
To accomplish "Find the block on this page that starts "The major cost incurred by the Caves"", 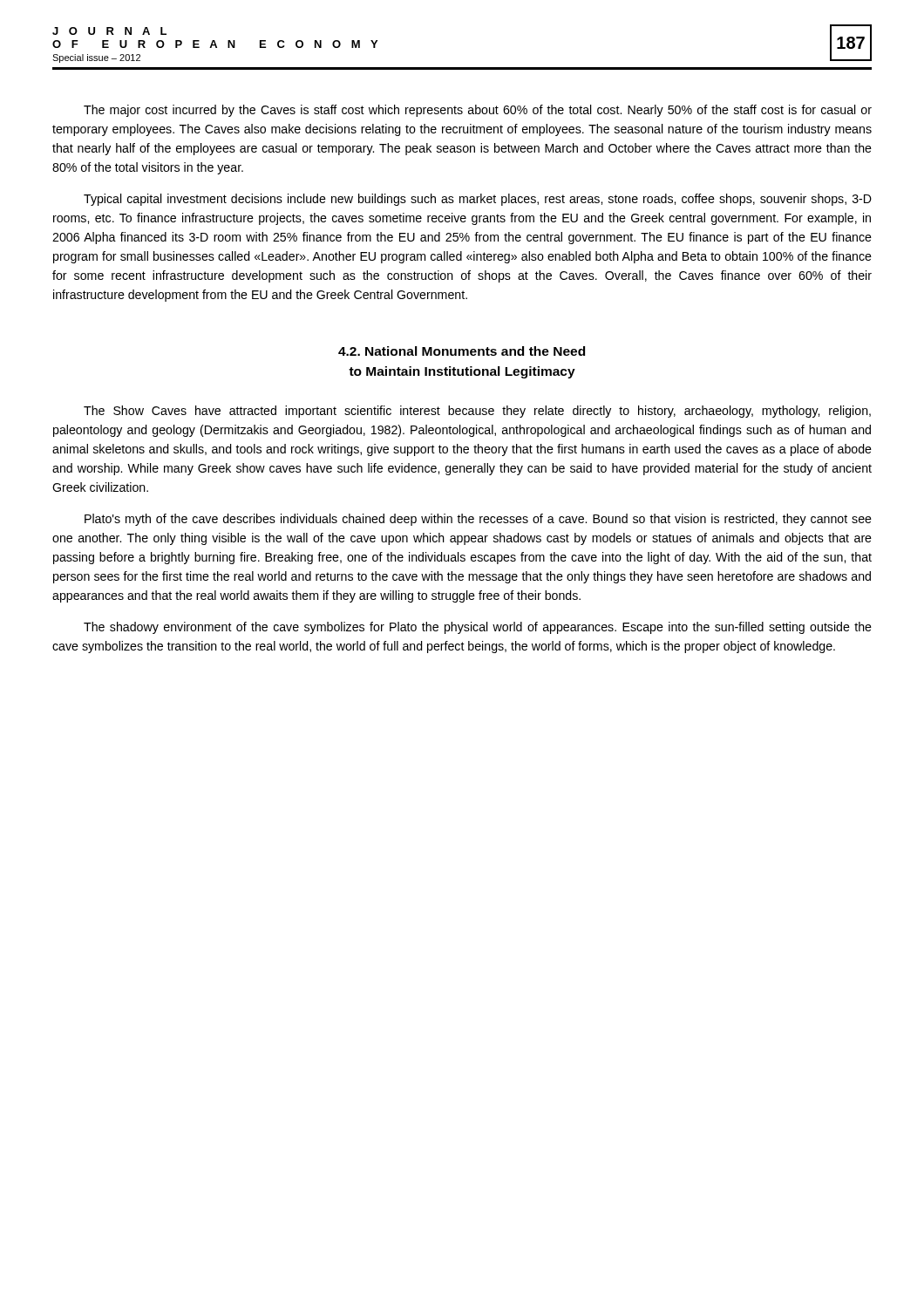I will pos(462,139).
